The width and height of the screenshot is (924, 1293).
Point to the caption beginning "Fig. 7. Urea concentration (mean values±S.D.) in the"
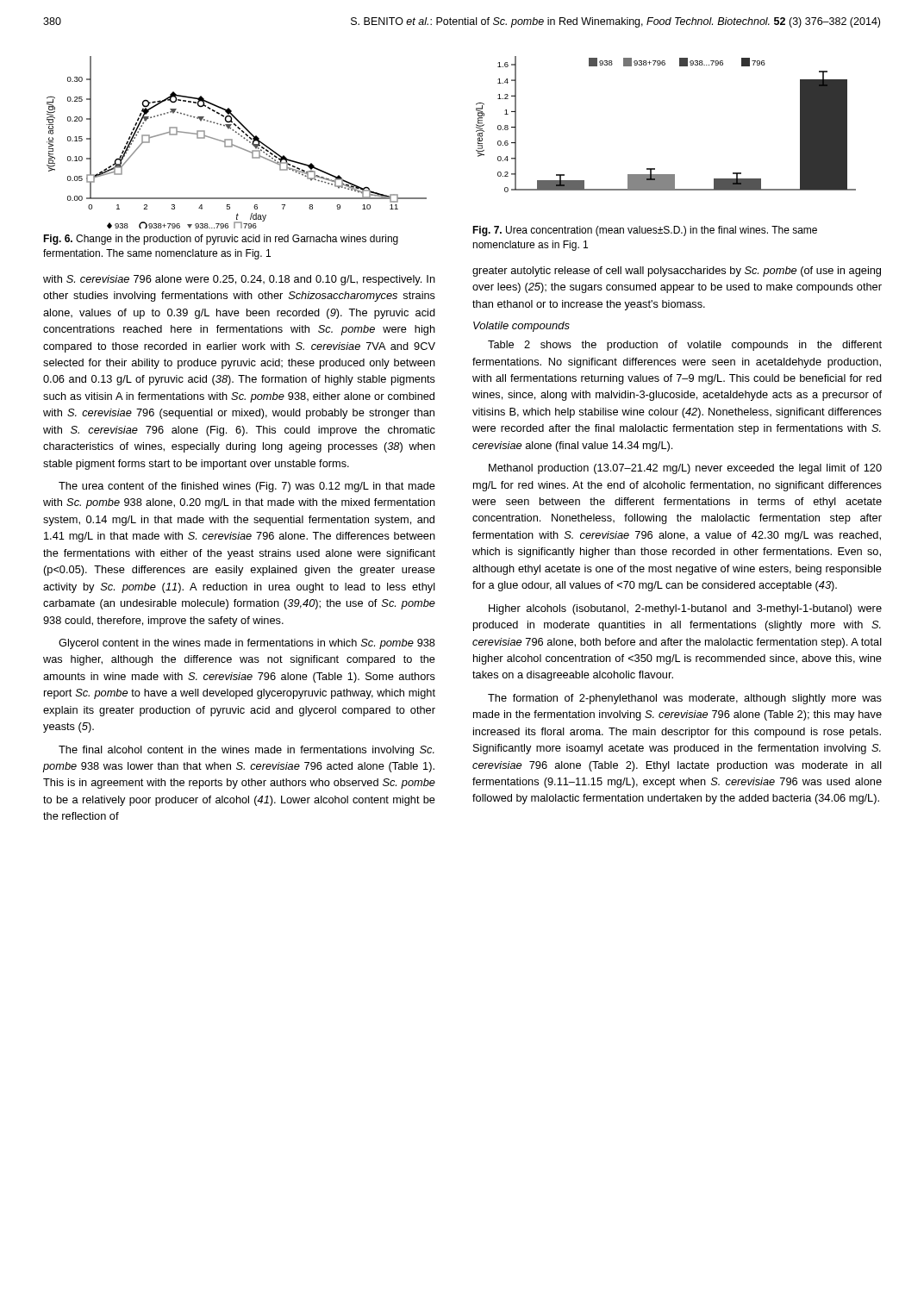(645, 238)
